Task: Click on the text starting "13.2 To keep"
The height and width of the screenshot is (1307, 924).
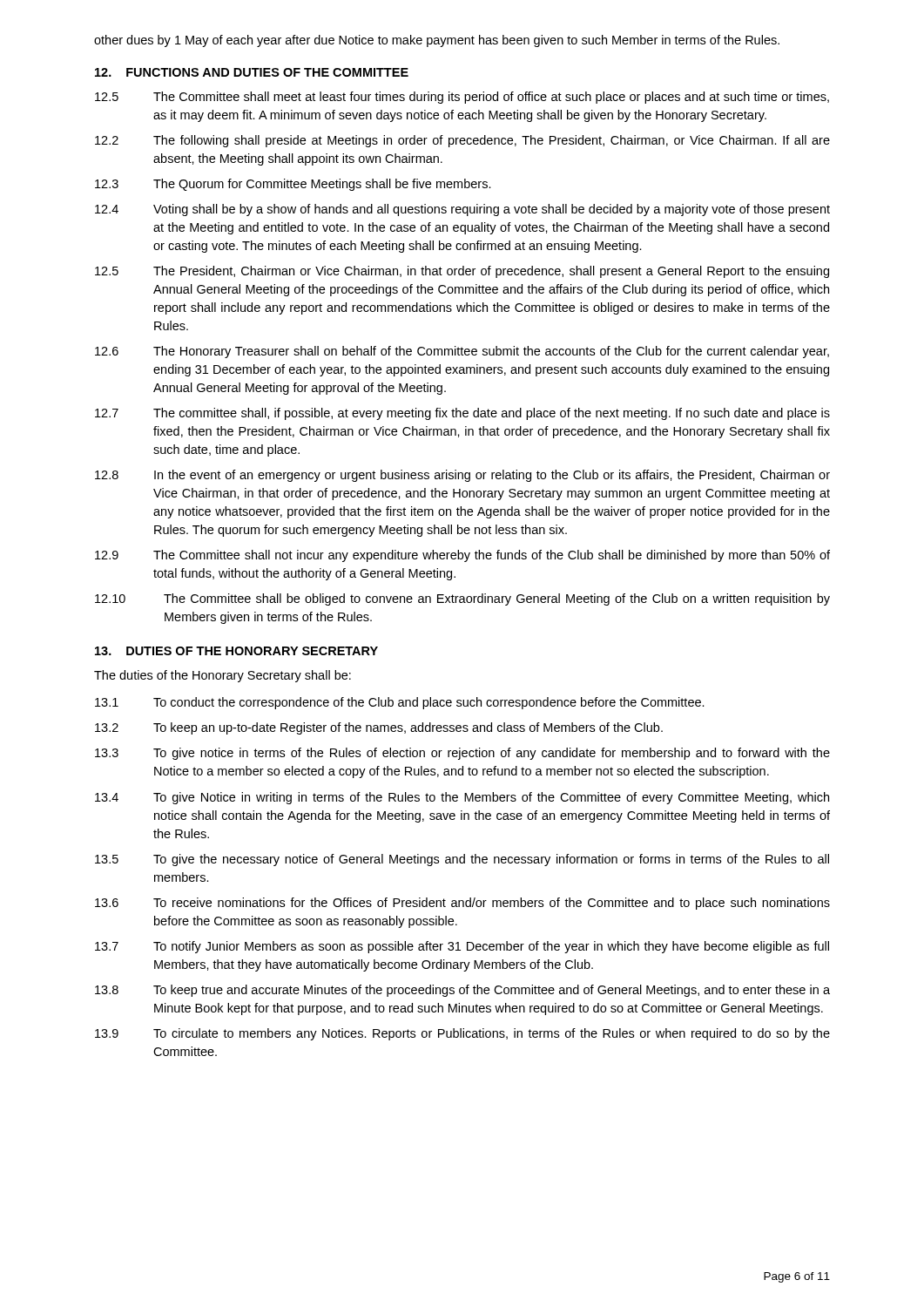Action: [x=462, y=728]
